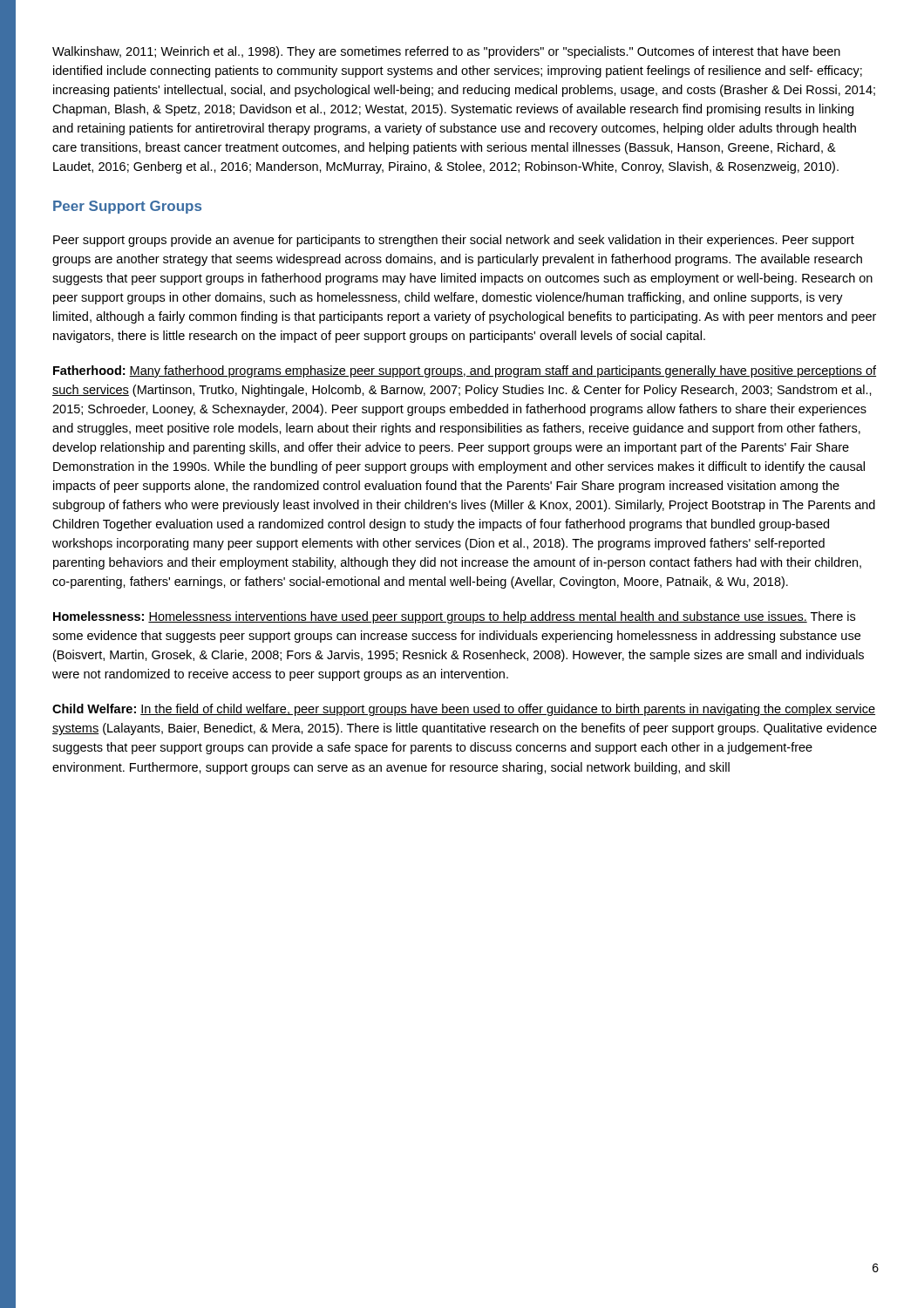Image resolution: width=924 pixels, height=1308 pixels.
Task: Click on the text block starting "Peer support groups provide an avenue for participants"
Action: pyautogui.click(x=464, y=288)
